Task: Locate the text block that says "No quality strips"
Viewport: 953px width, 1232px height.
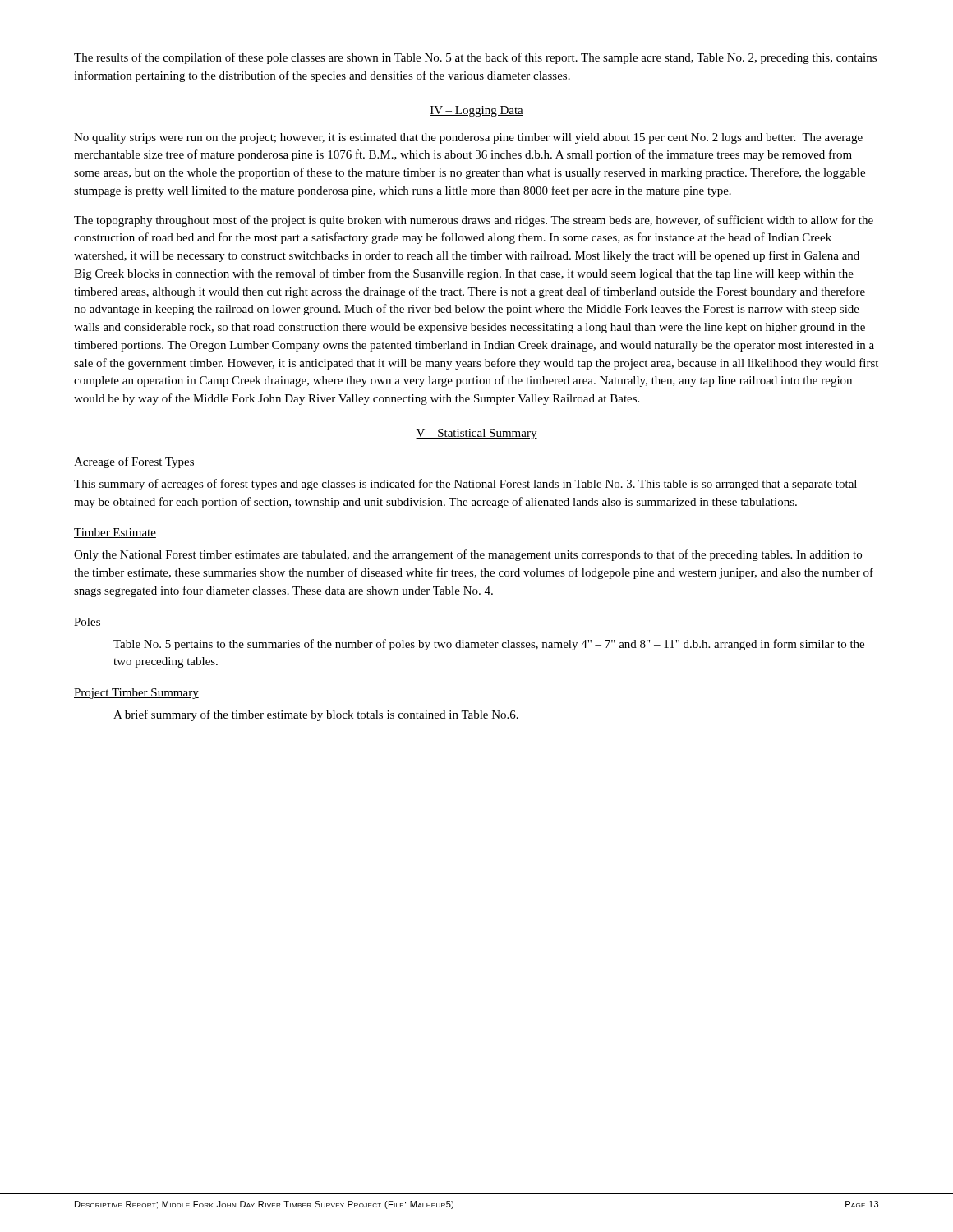Action: pyautogui.click(x=470, y=164)
